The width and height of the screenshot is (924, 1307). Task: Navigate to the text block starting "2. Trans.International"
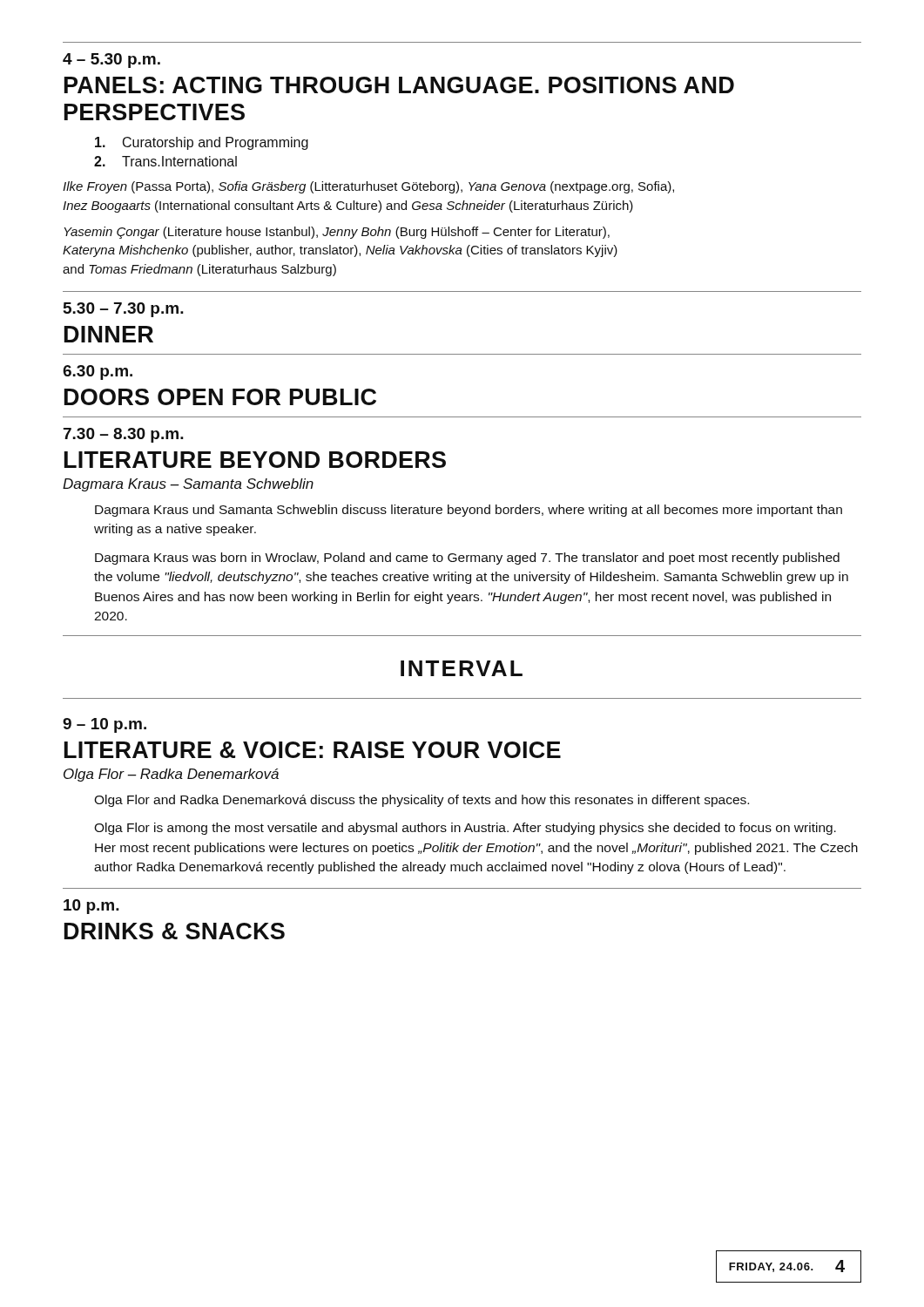coord(166,162)
